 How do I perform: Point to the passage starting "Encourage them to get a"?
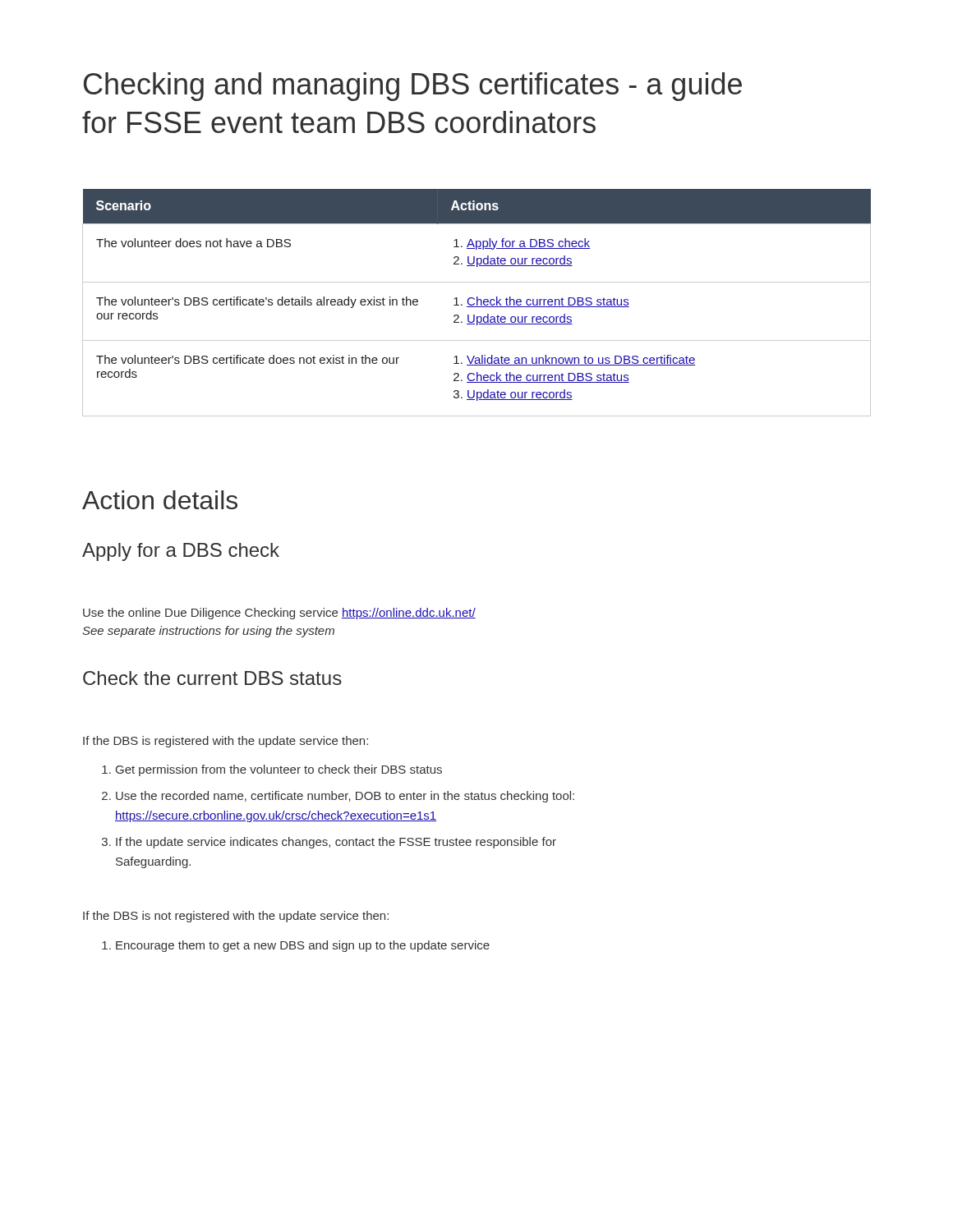[x=476, y=945]
